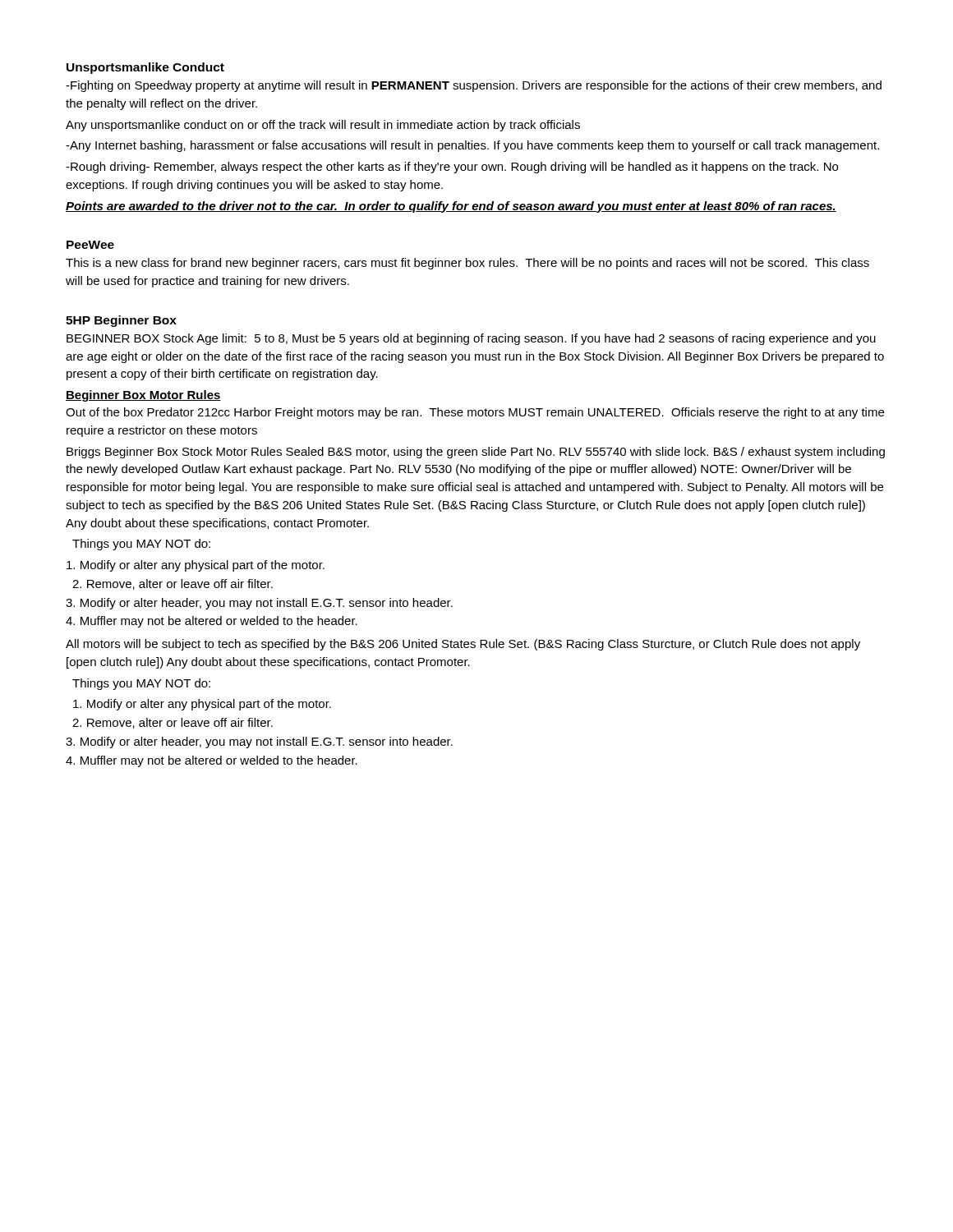Find "Beginner Box Motor Rules" on this page
The height and width of the screenshot is (1232, 953).
coord(143,395)
